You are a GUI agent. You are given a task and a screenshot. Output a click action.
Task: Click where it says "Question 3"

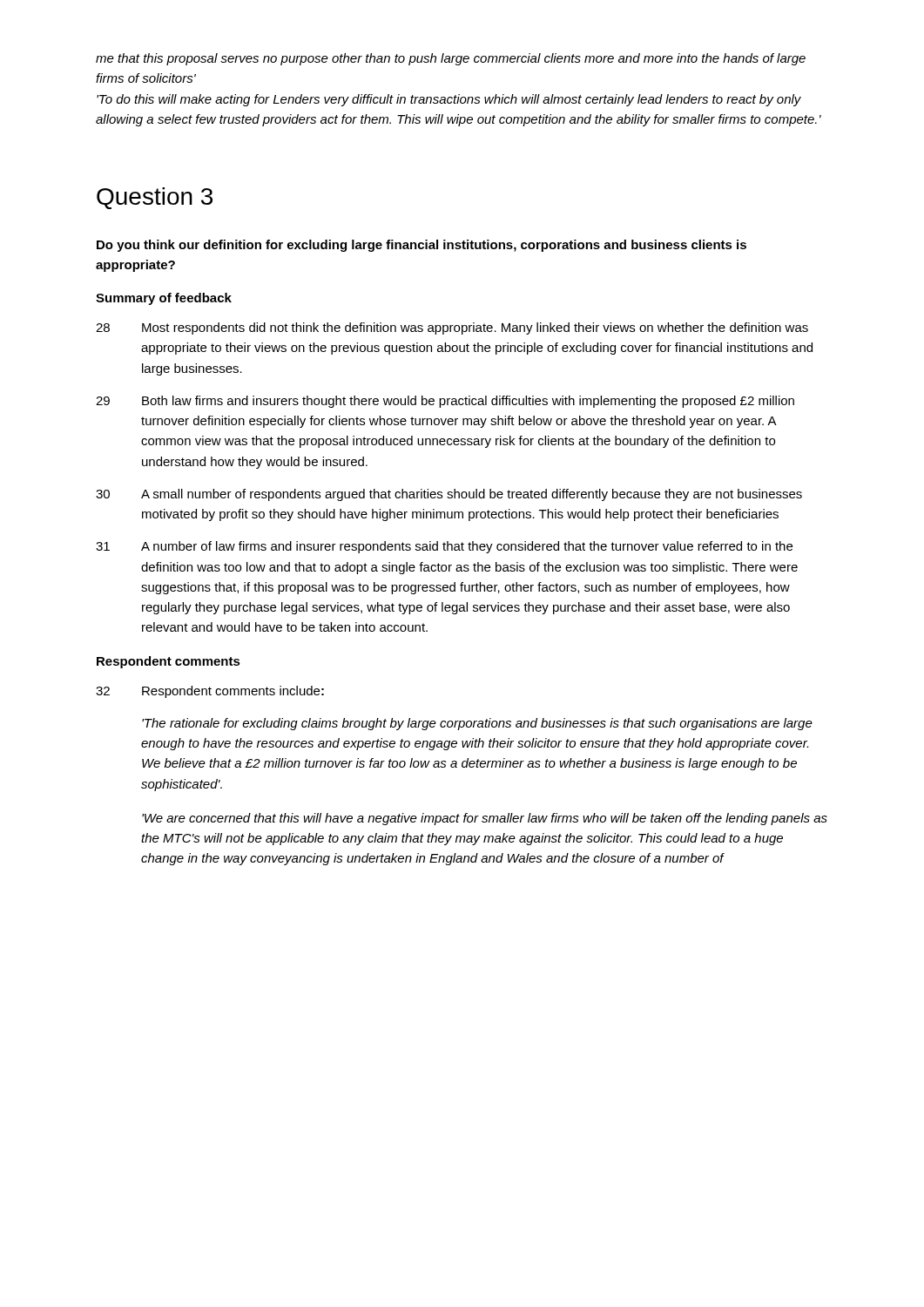coord(155,197)
